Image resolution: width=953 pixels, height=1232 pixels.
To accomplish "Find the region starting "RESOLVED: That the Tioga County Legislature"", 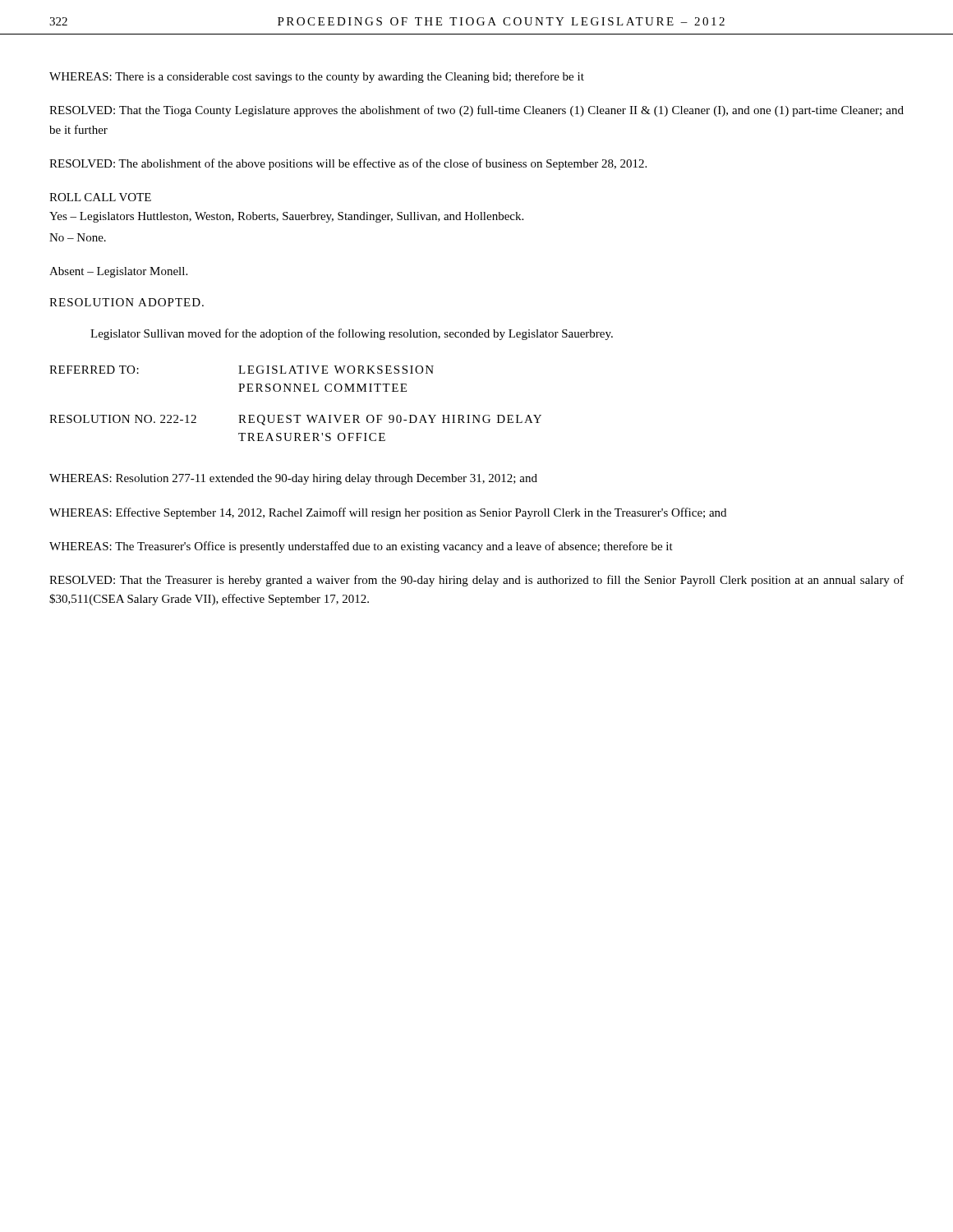I will (476, 120).
